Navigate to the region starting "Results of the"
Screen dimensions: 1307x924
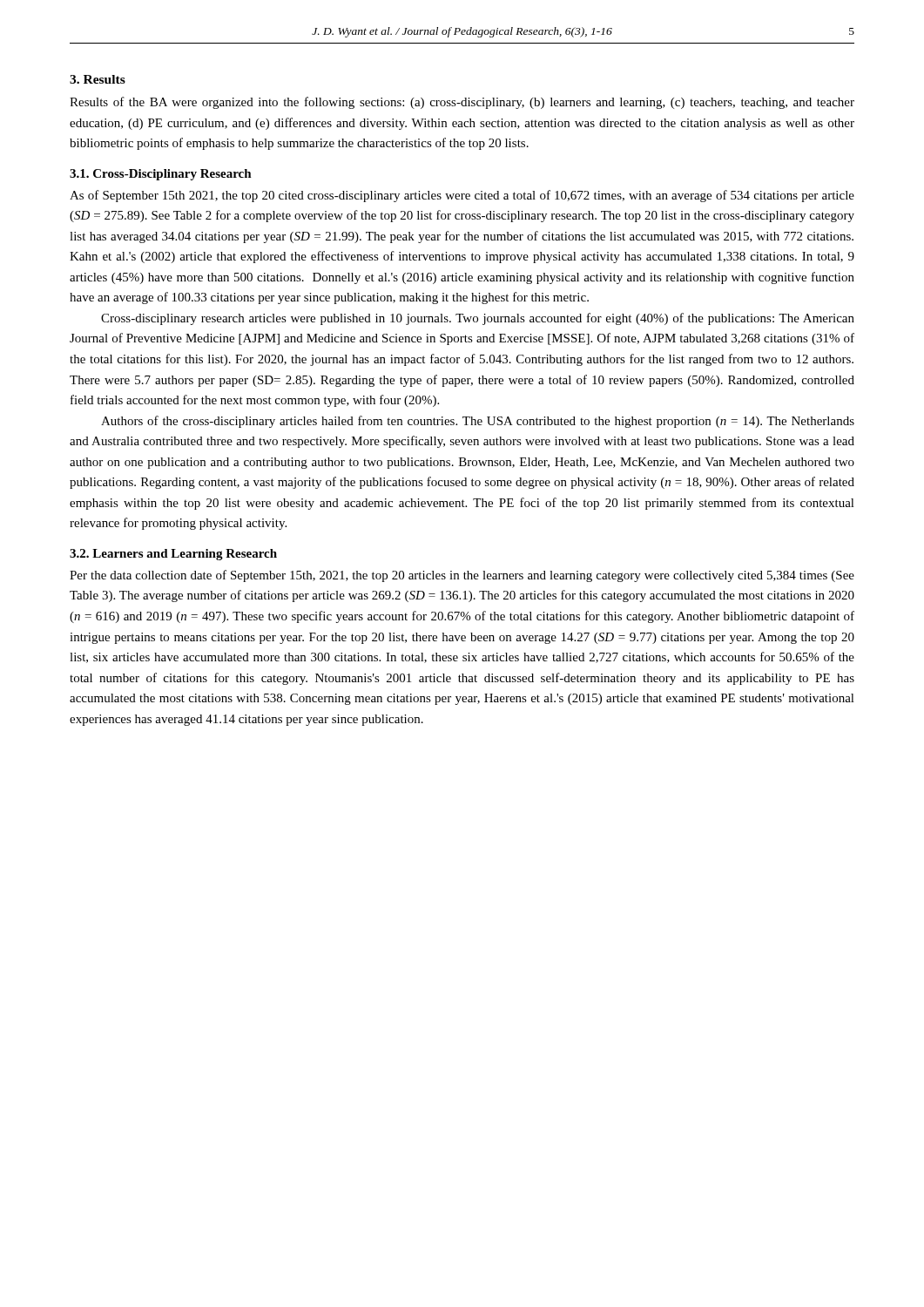pyautogui.click(x=462, y=122)
